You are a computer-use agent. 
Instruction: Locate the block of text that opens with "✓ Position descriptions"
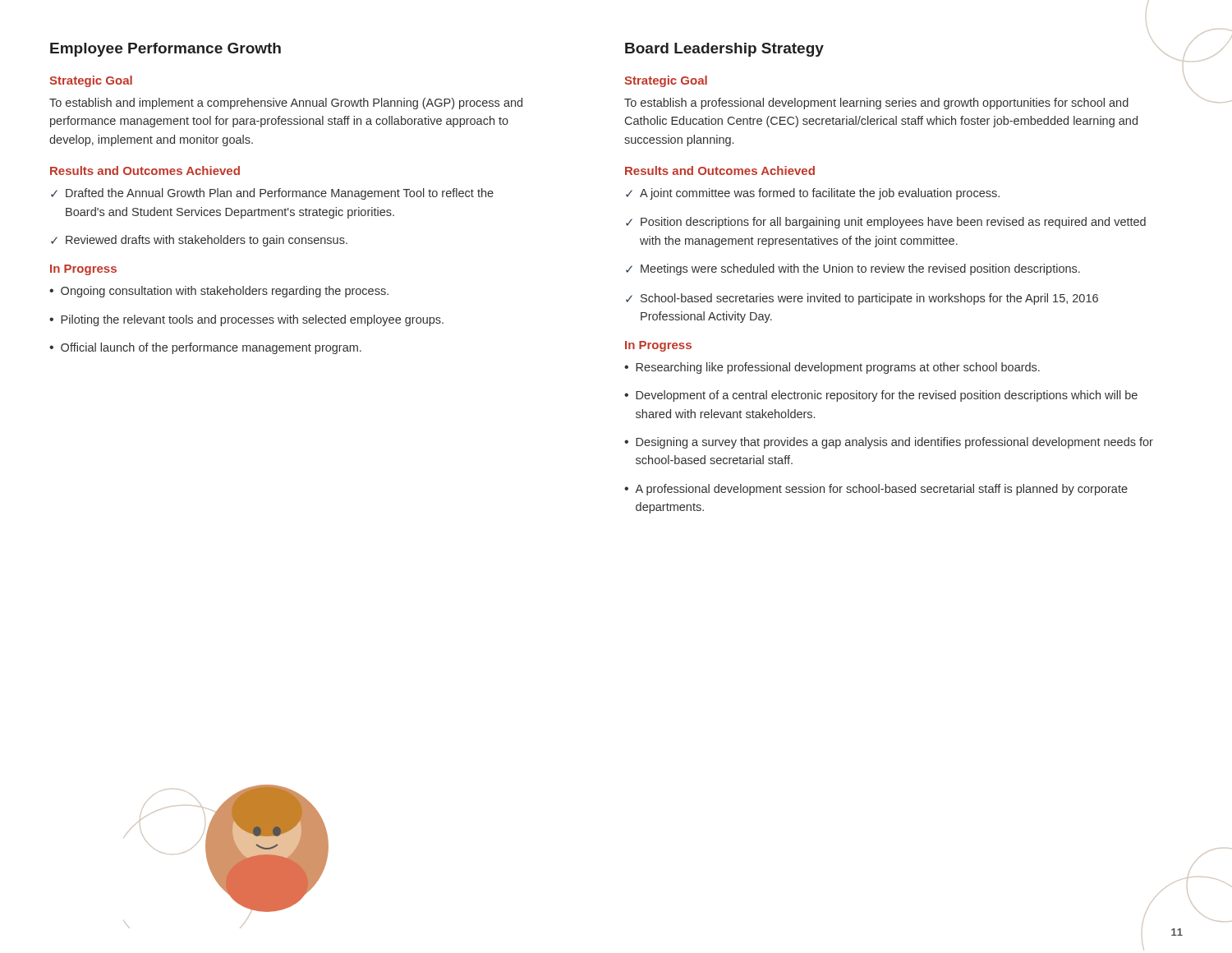point(895,232)
